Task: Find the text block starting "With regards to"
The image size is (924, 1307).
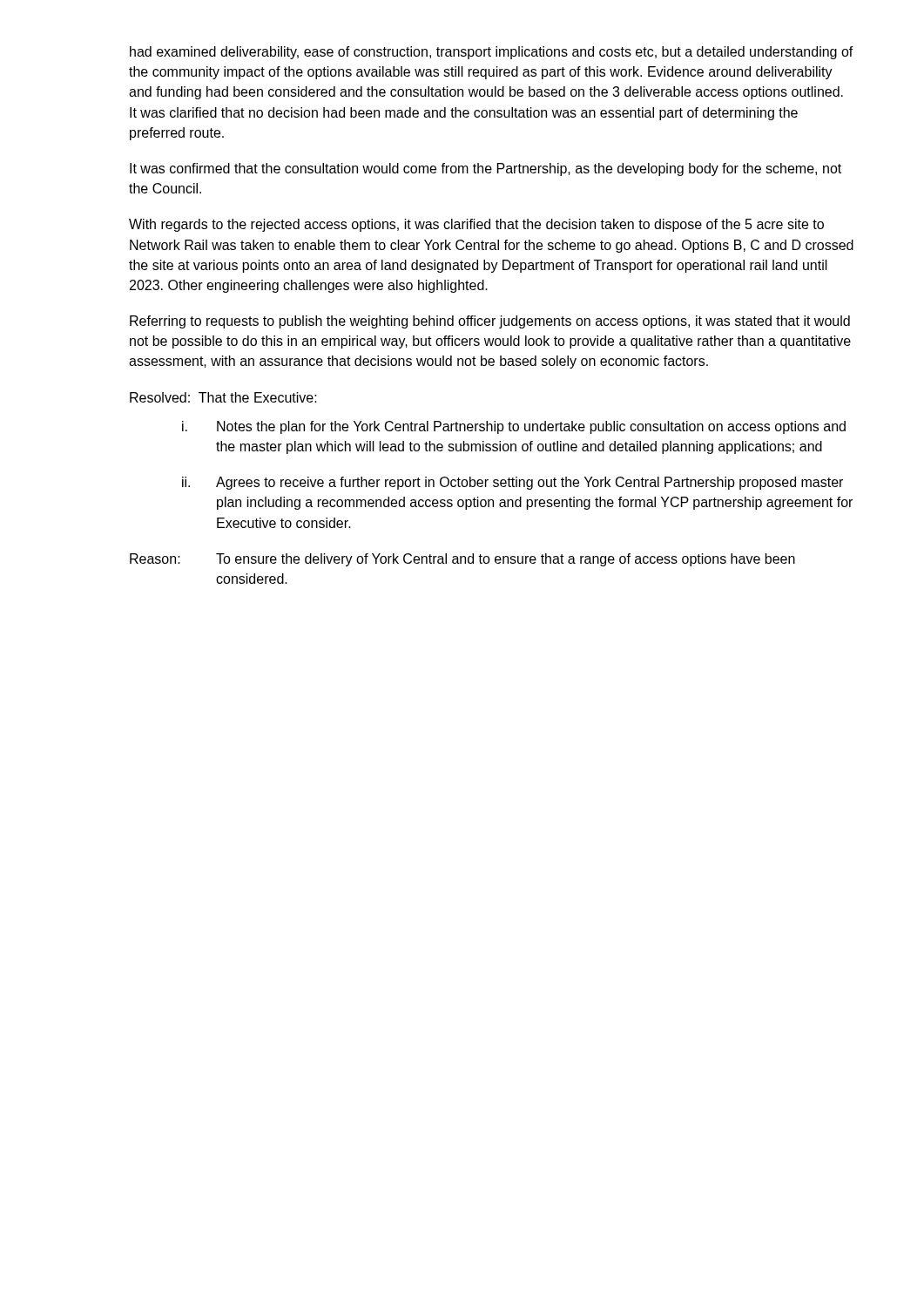Action: (491, 255)
